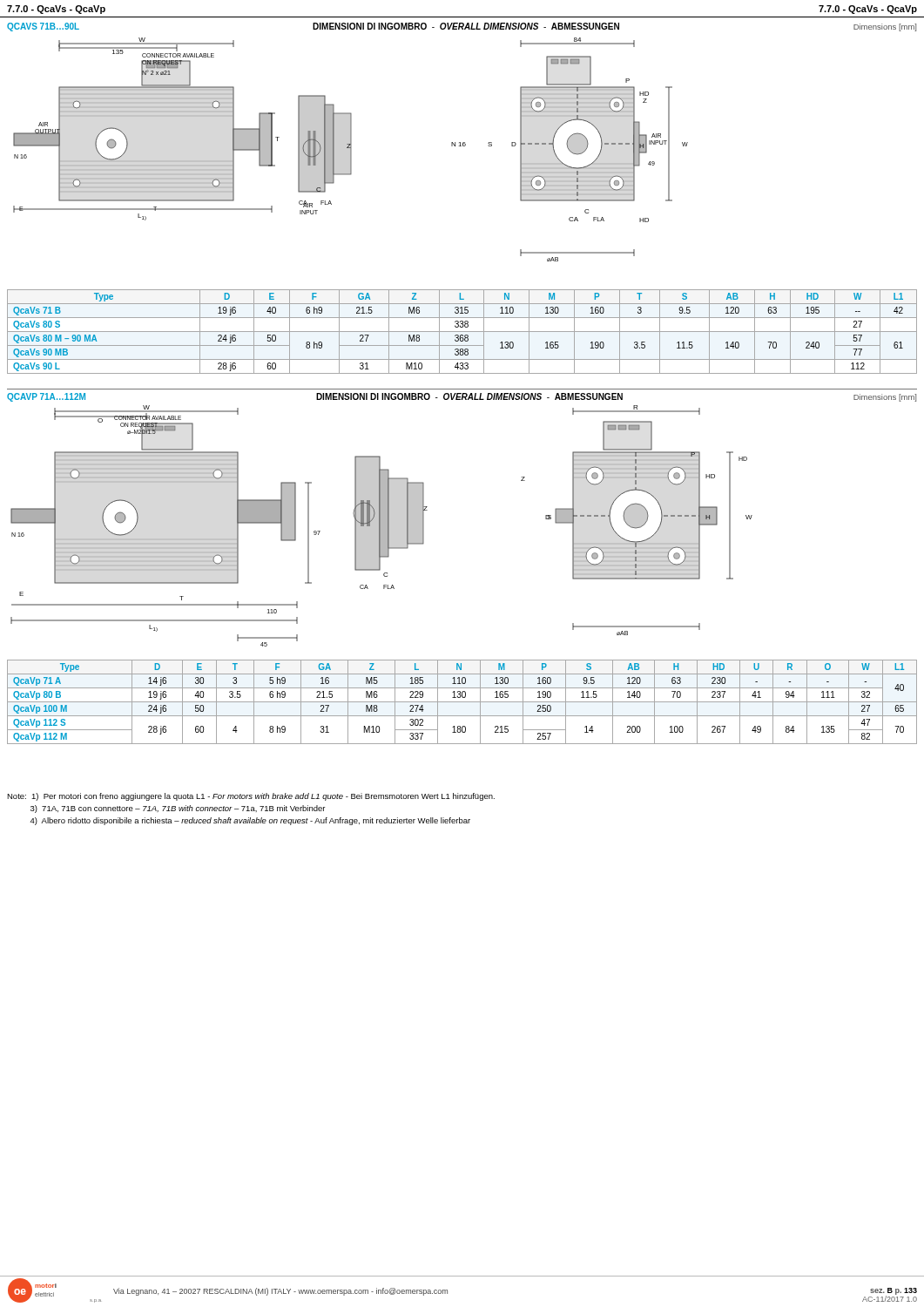Viewport: 924px width, 1307px height.
Task: Find the passage starting "4) Albero ridotto disponibile a"
Action: point(239,820)
